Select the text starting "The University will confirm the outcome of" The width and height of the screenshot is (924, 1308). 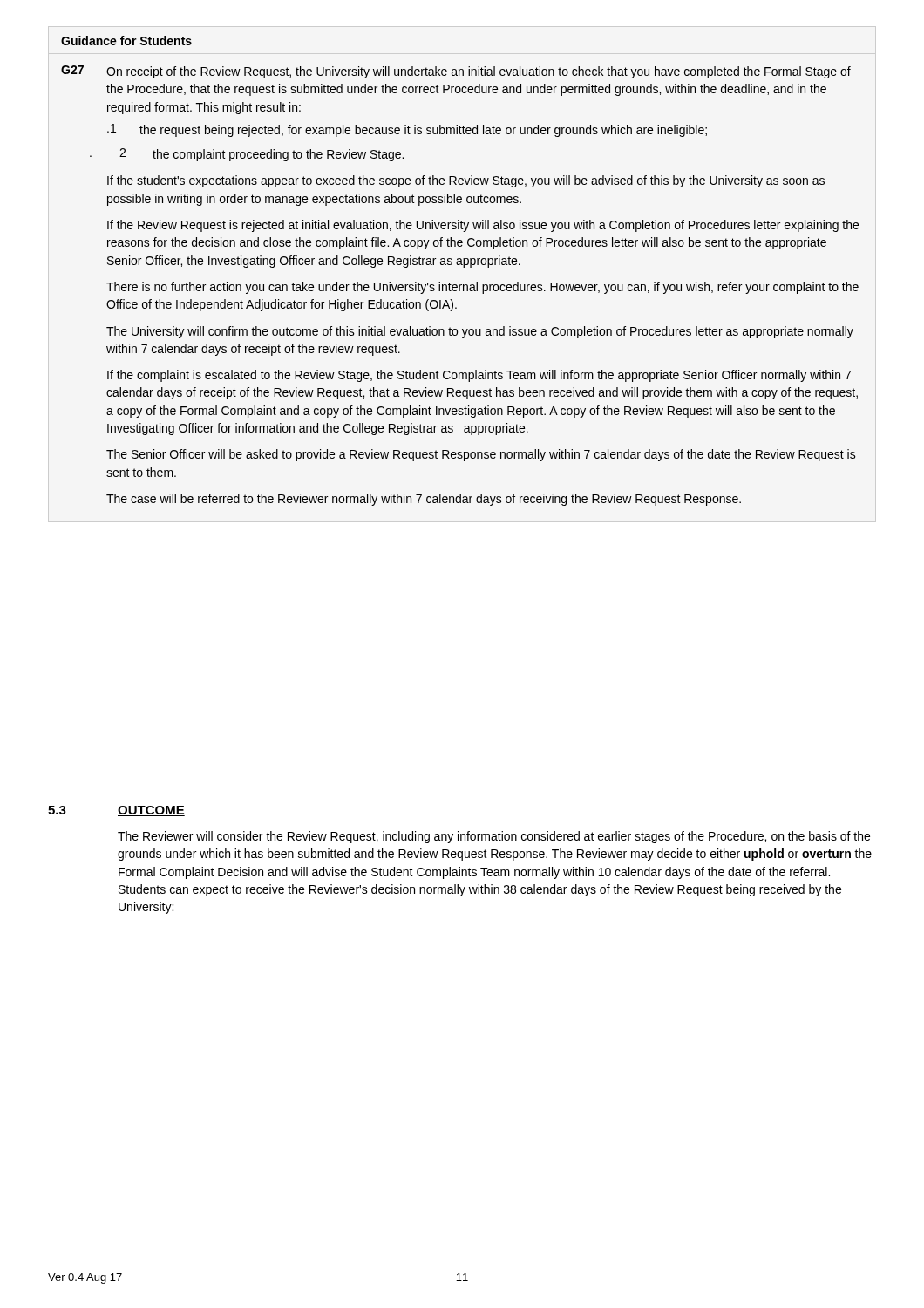pyautogui.click(x=480, y=340)
